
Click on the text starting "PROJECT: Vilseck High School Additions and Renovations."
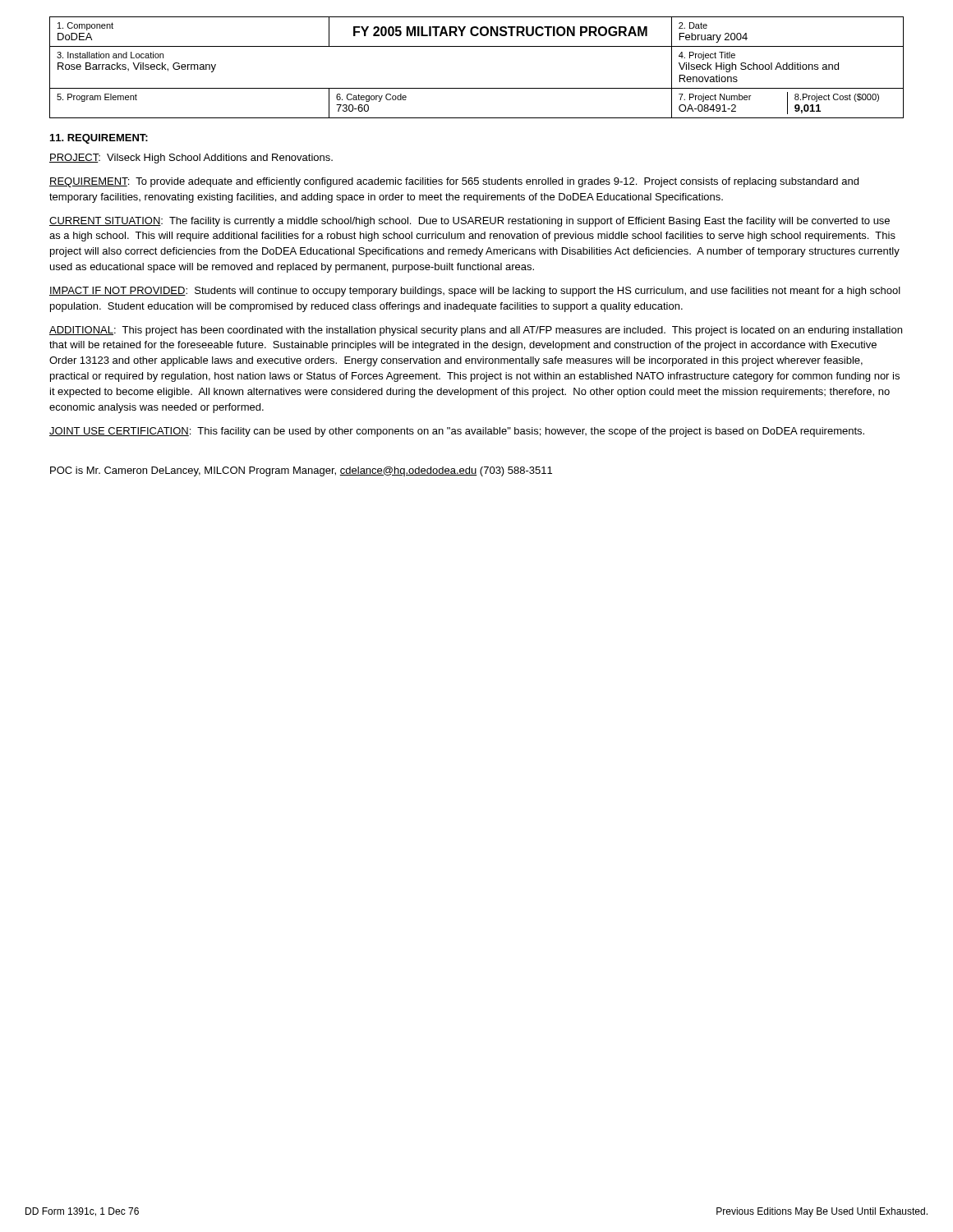tap(191, 157)
